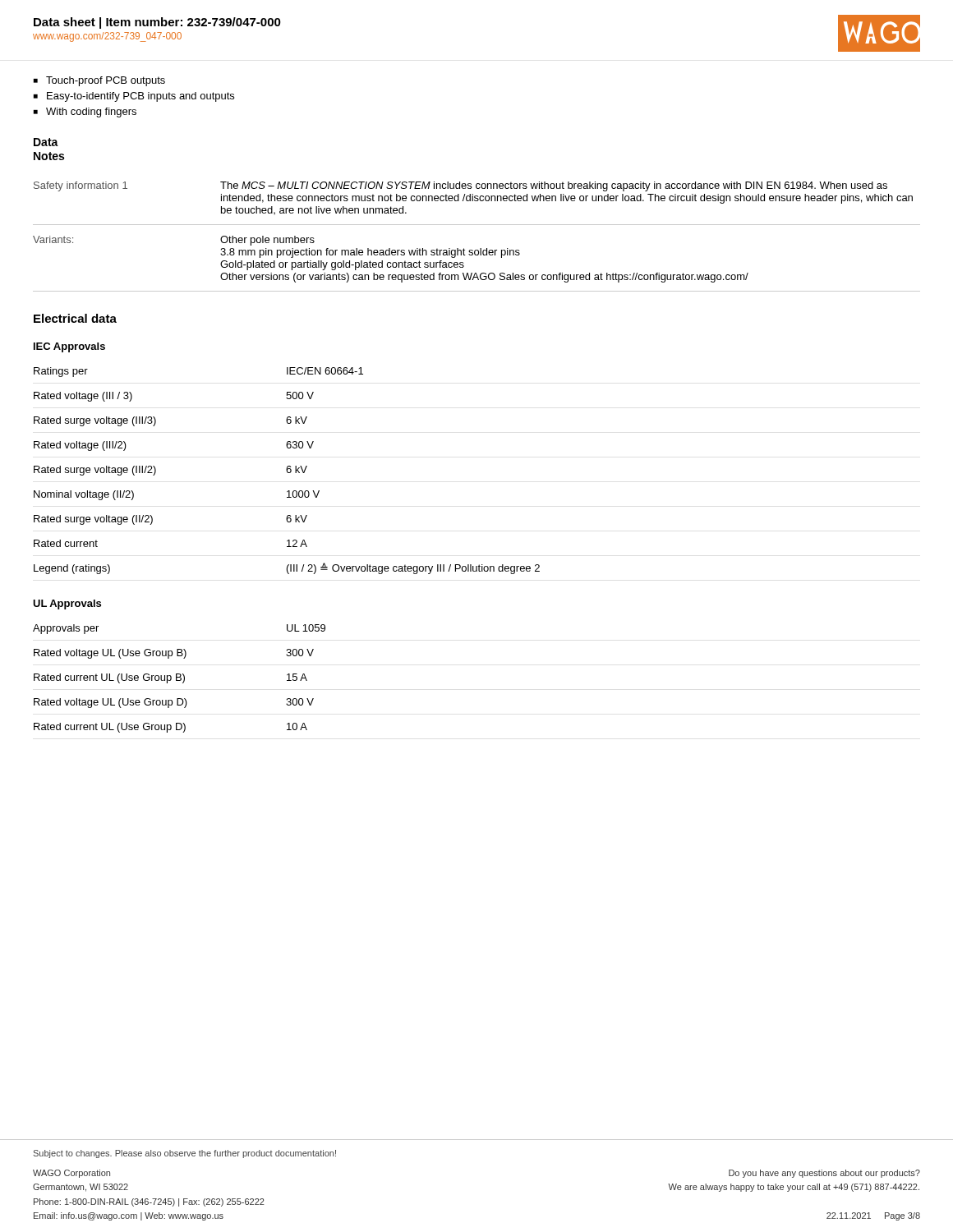Select the table that reads "Rated surge voltage (III/2)"
This screenshot has height=1232, width=953.
click(476, 470)
